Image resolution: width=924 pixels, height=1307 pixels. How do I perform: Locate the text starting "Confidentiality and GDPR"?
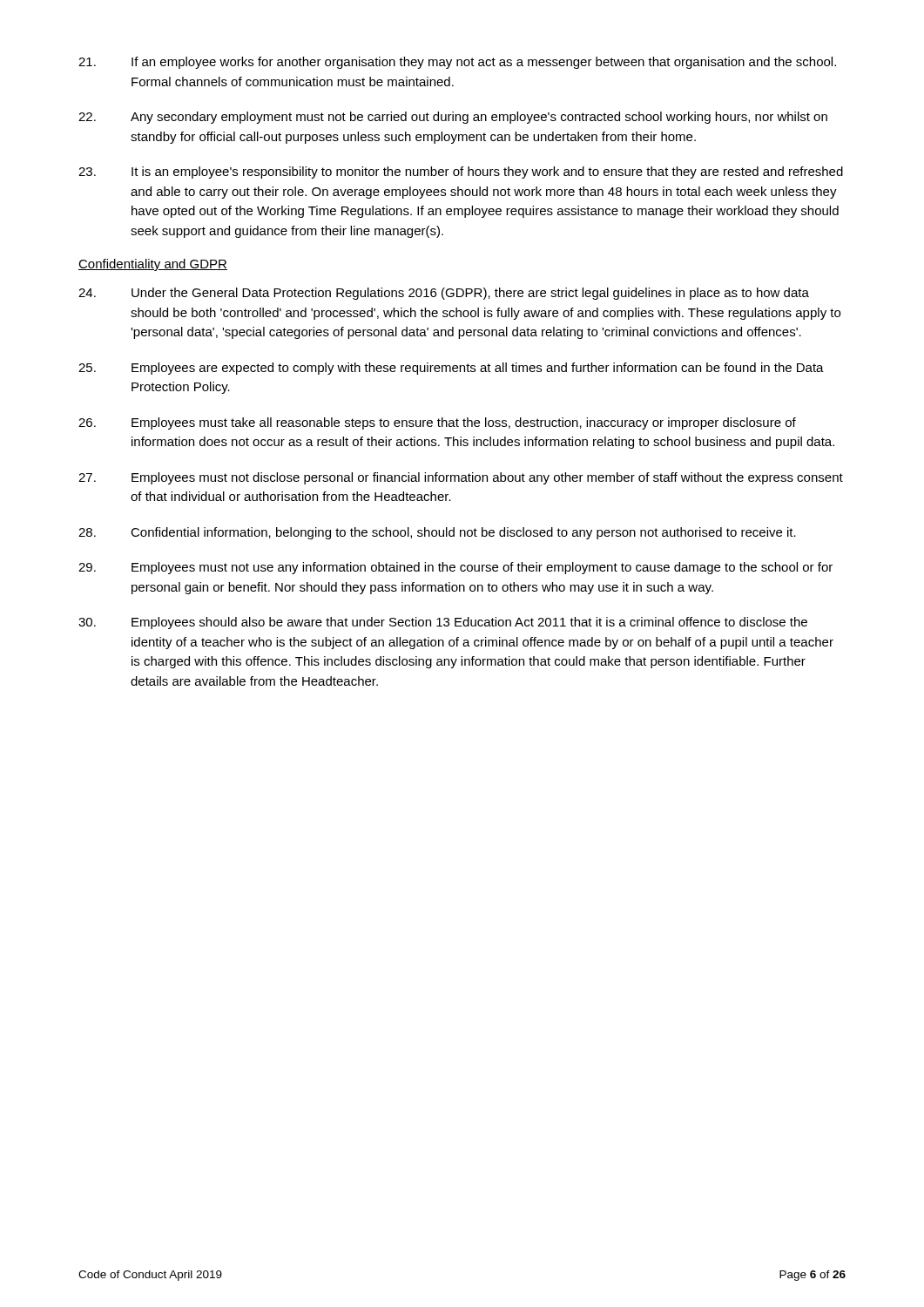(x=153, y=264)
